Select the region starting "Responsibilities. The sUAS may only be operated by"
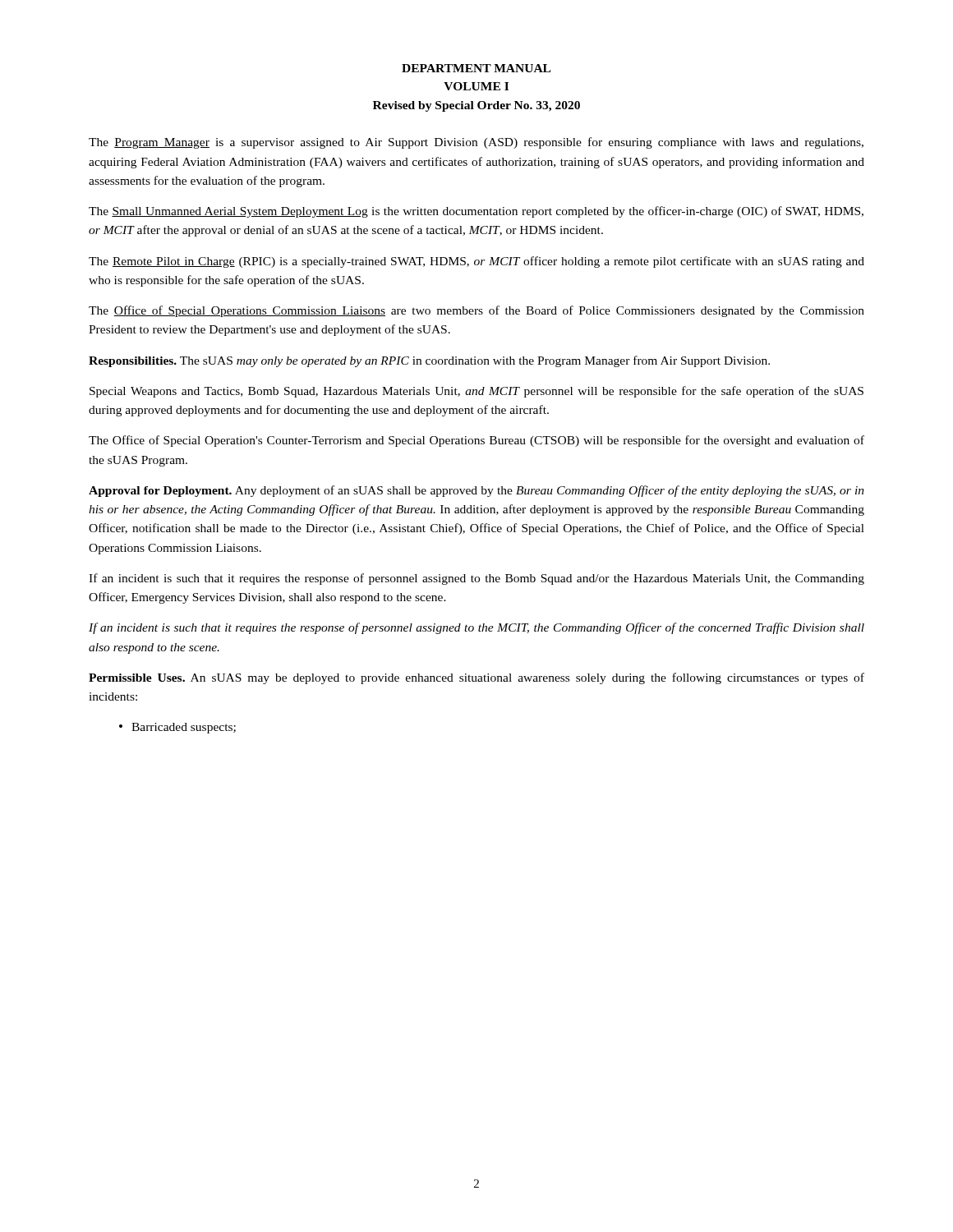The image size is (953, 1232). (430, 360)
